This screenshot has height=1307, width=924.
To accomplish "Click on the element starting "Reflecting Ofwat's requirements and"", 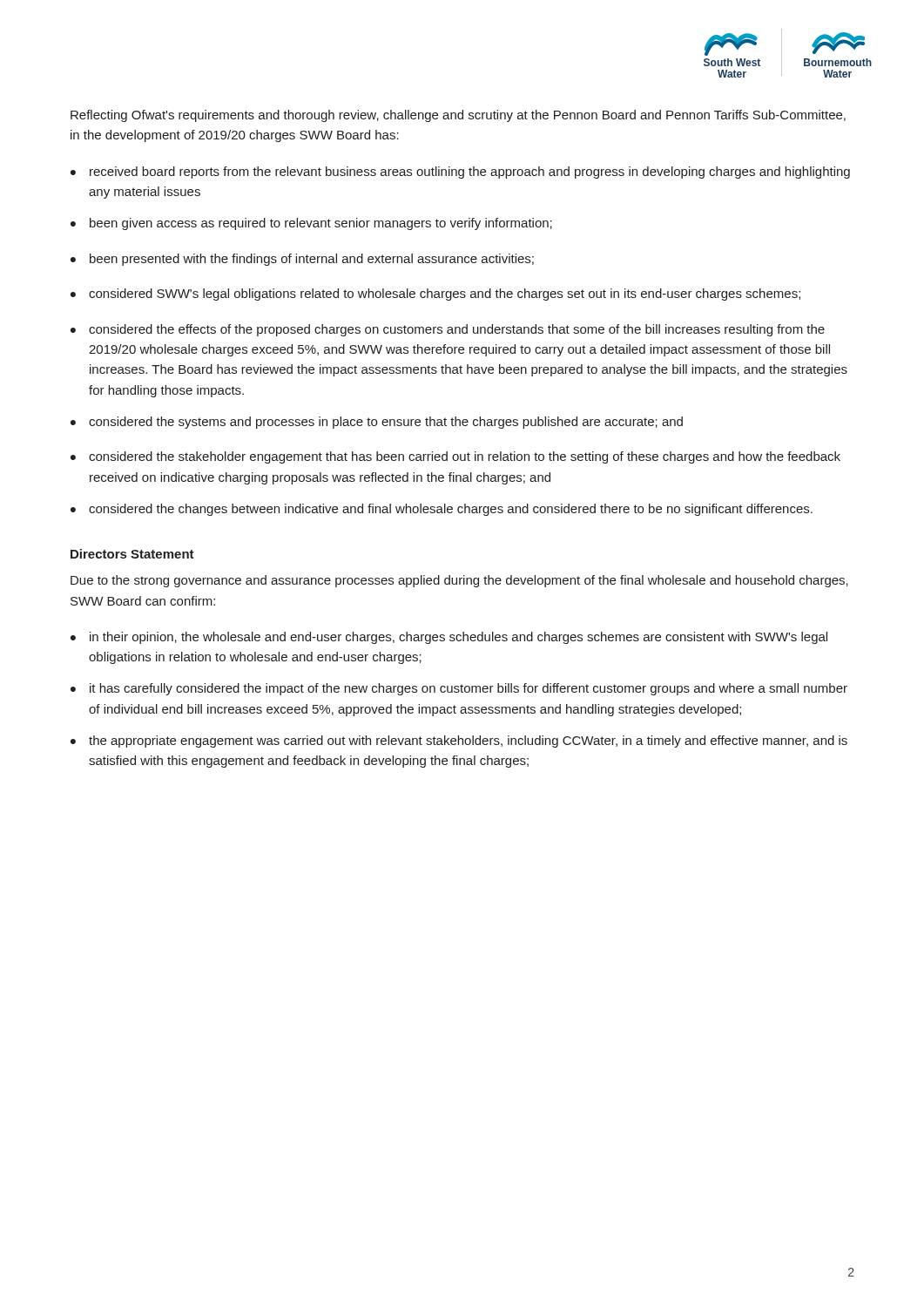I will click(458, 125).
